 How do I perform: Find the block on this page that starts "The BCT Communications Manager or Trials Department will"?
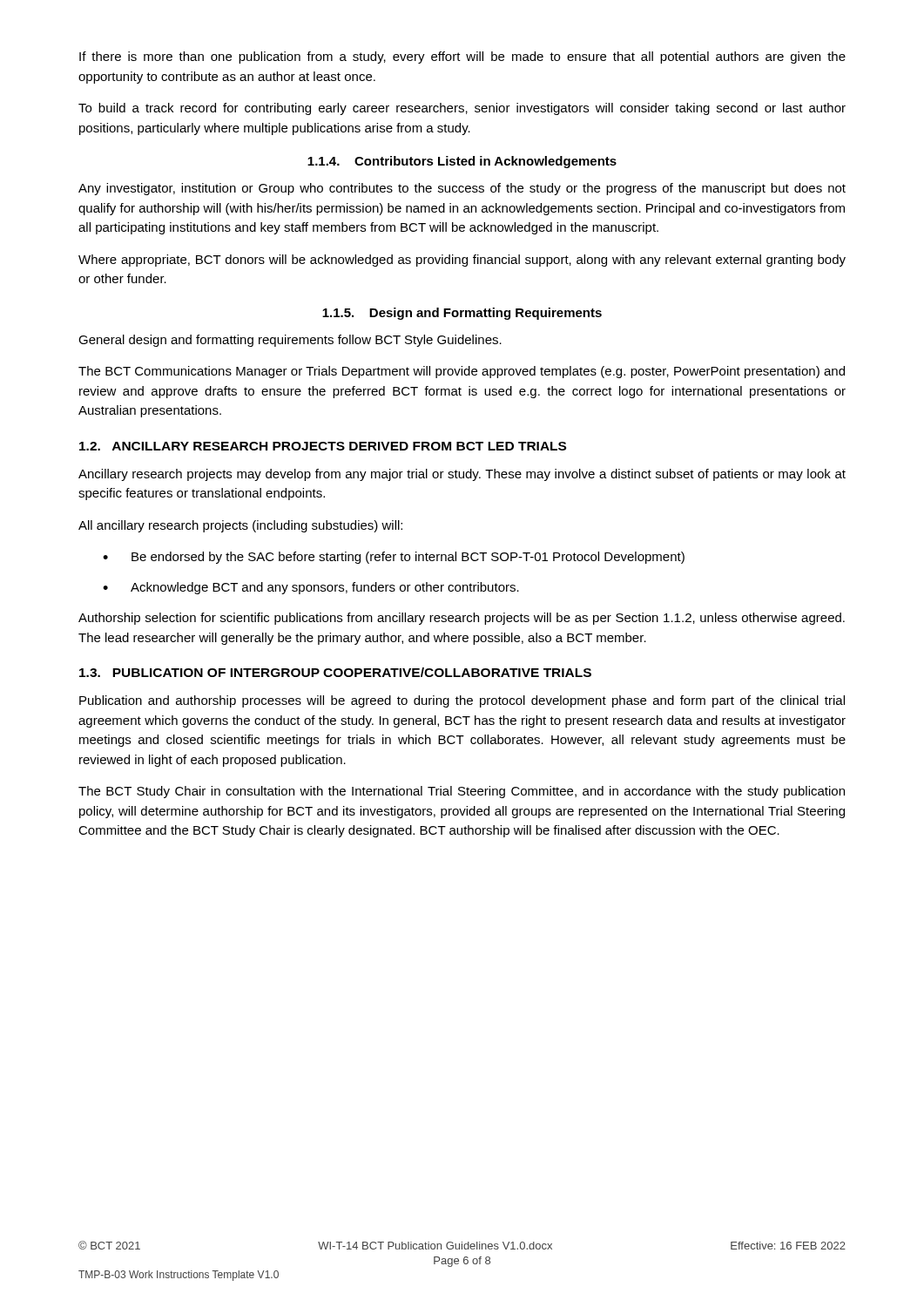coord(462,390)
